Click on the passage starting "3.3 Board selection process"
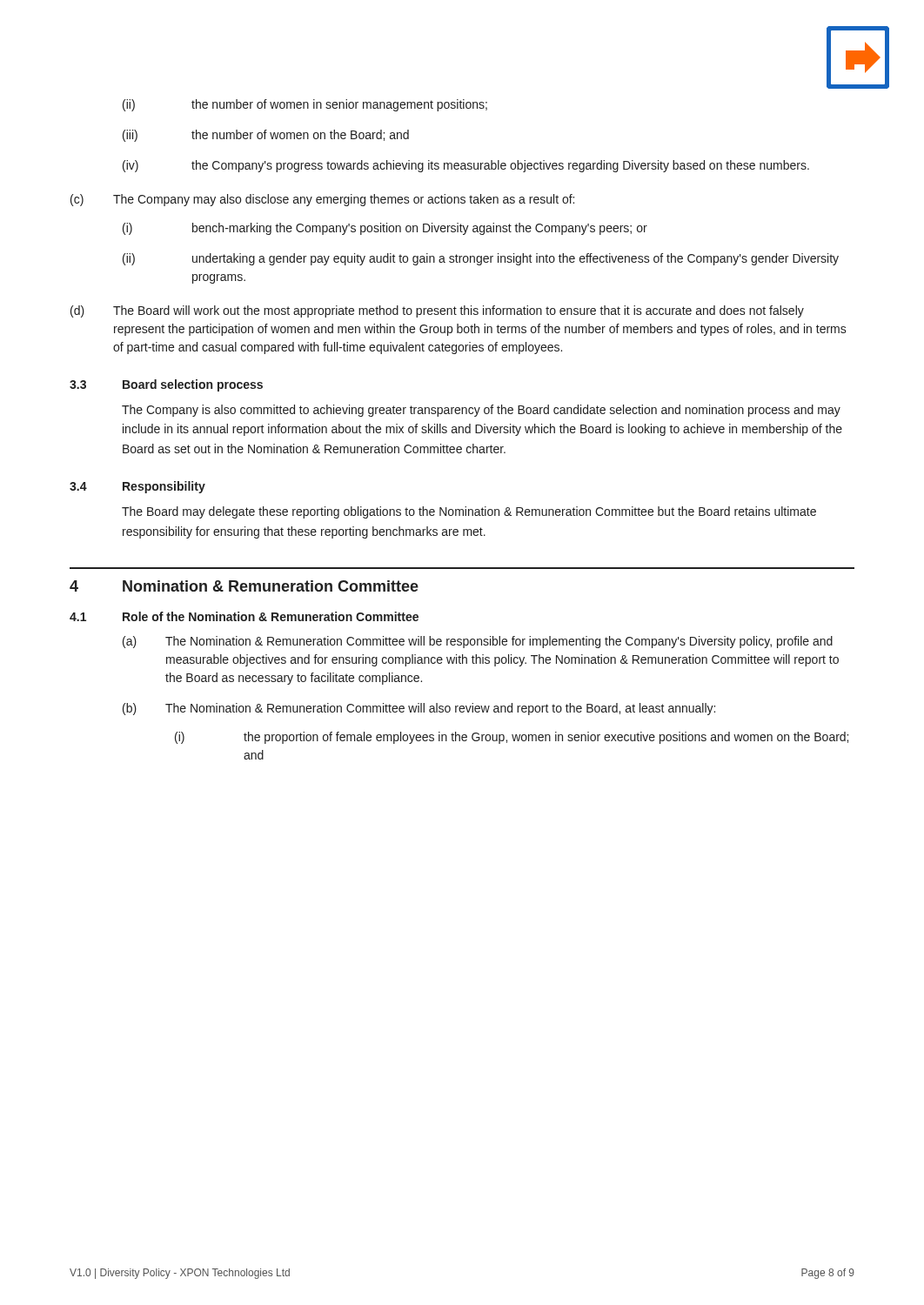The height and width of the screenshot is (1305, 924). [x=166, y=385]
